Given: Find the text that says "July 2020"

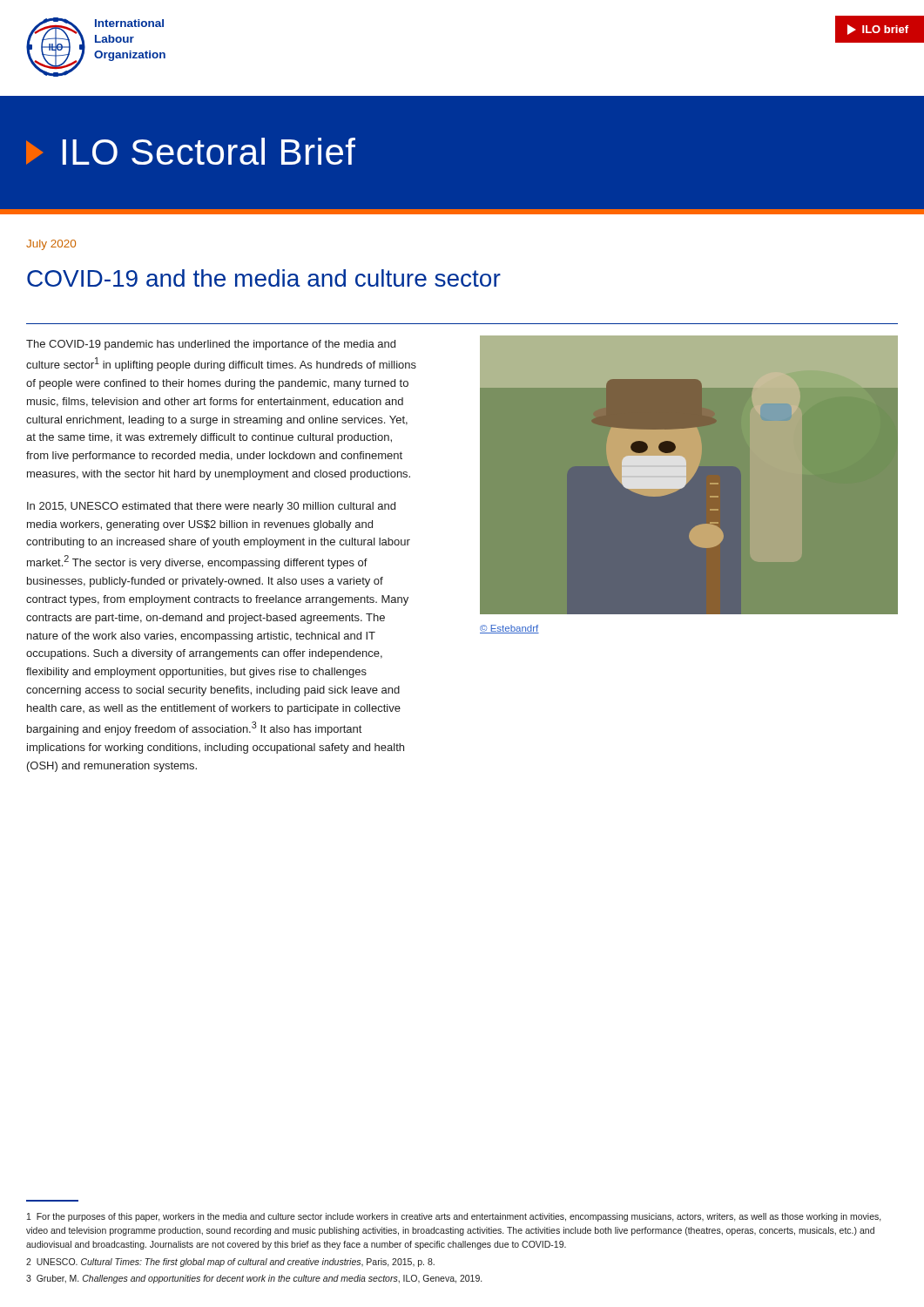Looking at the screenshot, I should [x=51, y=243].
